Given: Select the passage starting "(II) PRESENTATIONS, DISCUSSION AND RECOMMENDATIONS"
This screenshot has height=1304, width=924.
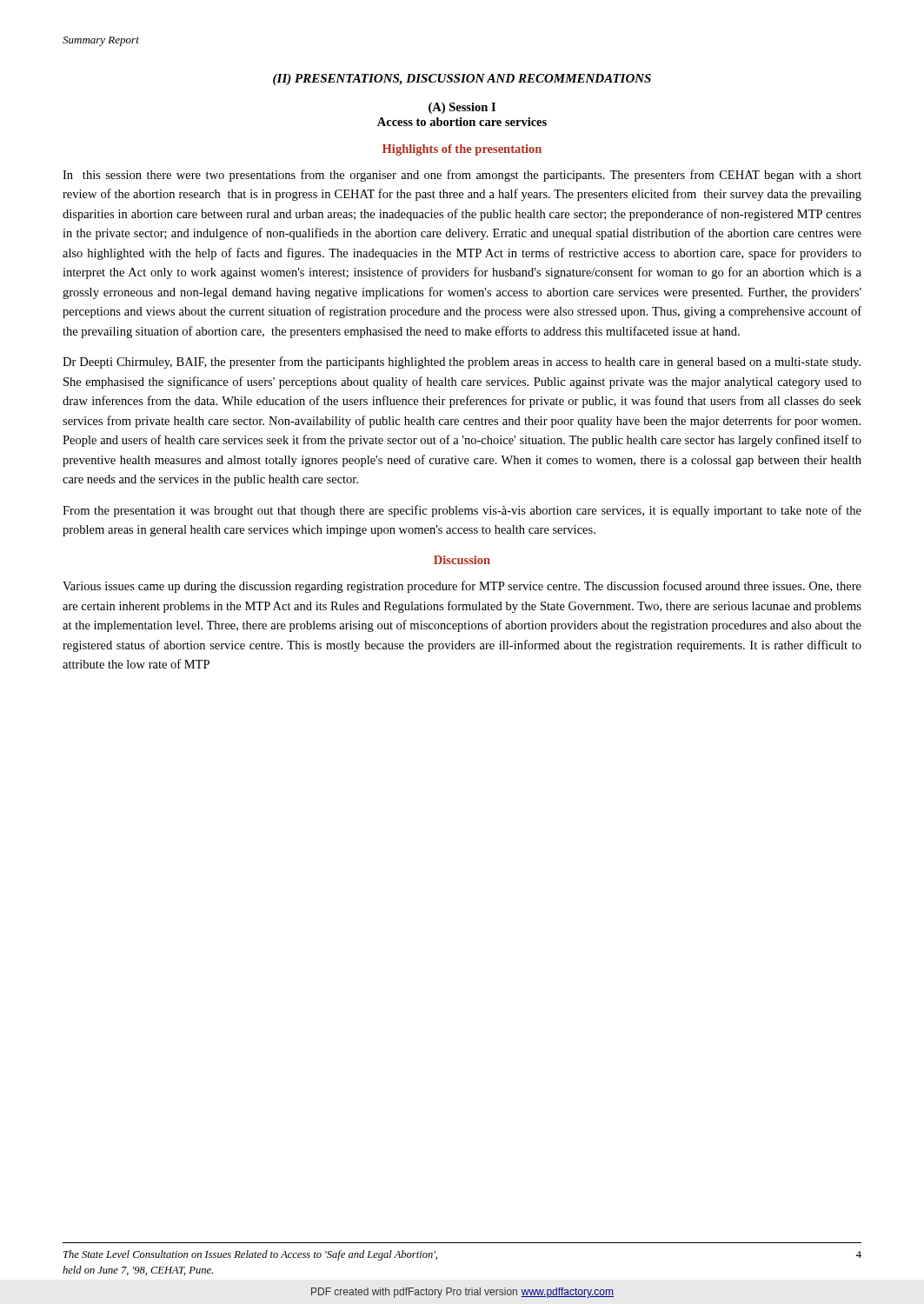Looking at the screenshot, I should tap(462, 78).
